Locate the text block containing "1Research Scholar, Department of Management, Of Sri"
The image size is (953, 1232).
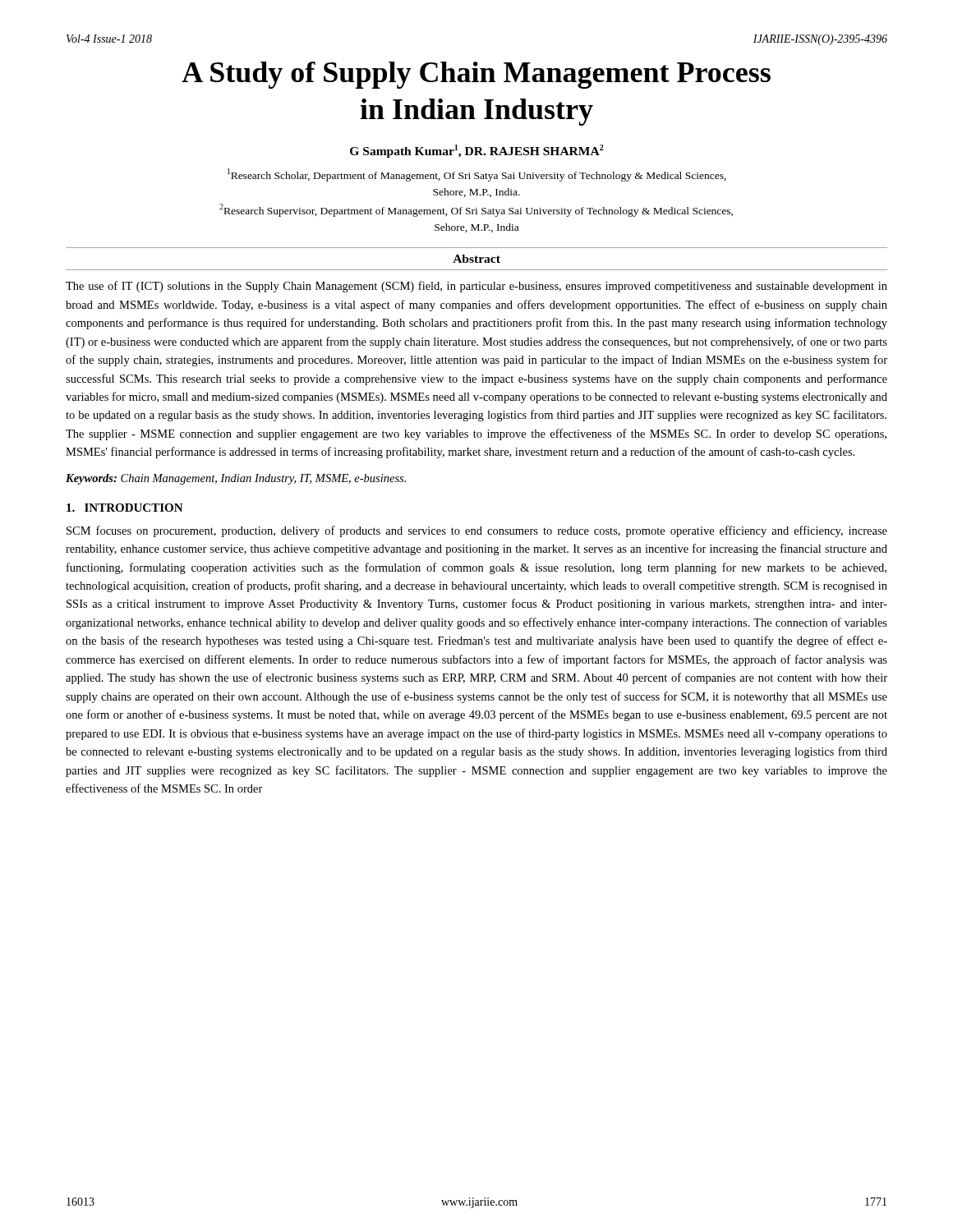tap(476, 200)
